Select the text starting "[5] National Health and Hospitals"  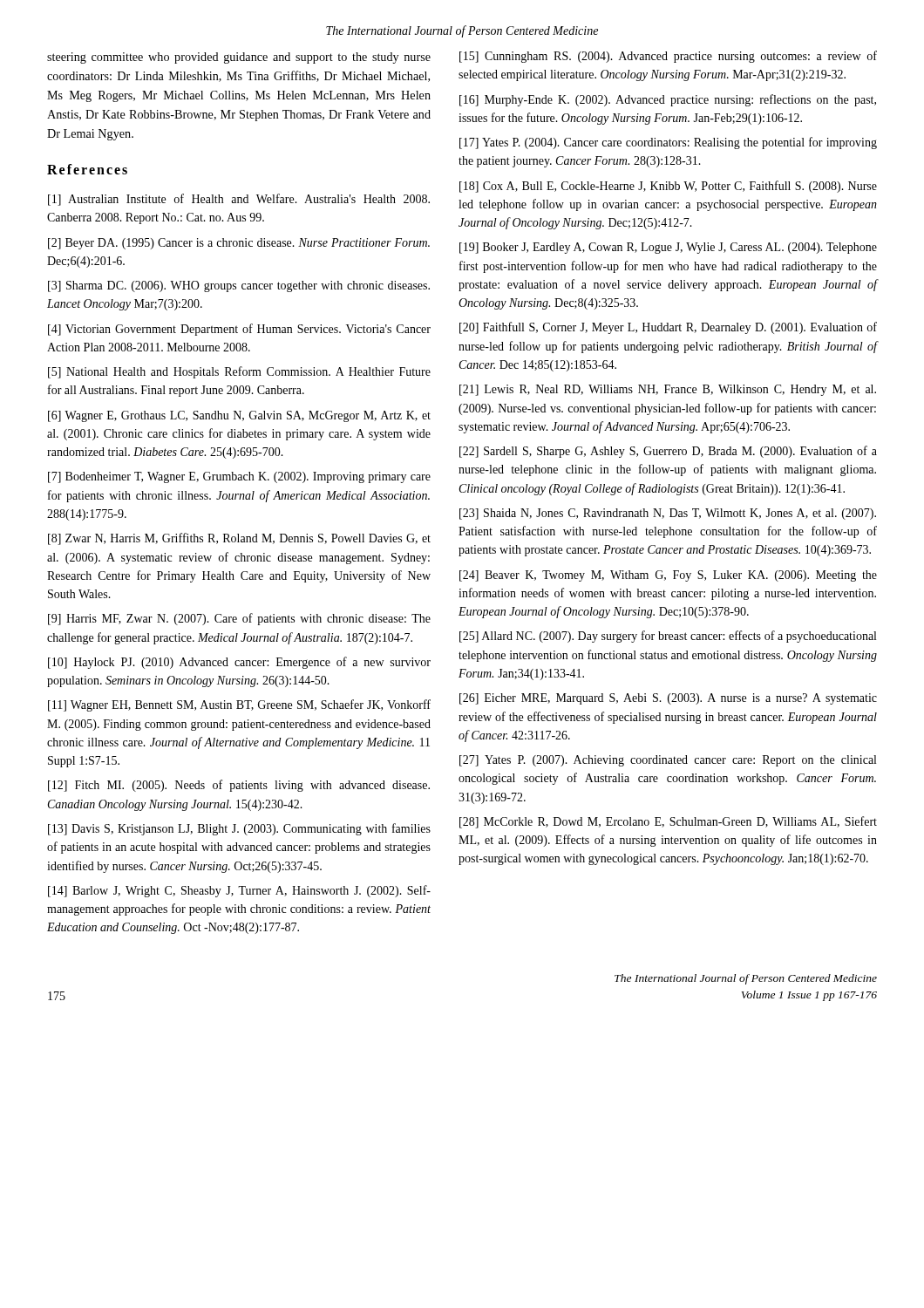239,381
